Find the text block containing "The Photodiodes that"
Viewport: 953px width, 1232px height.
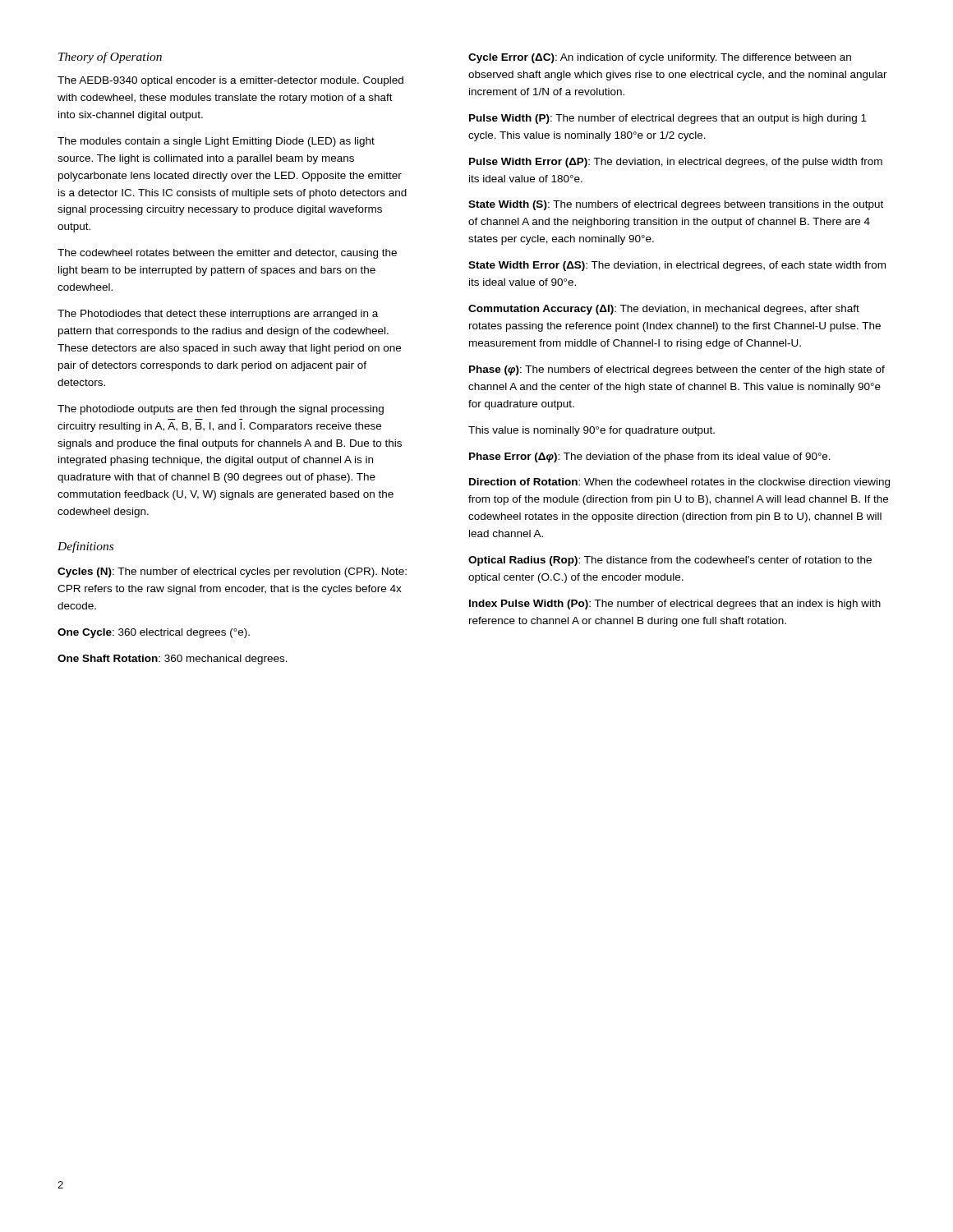tap(229, 348)
